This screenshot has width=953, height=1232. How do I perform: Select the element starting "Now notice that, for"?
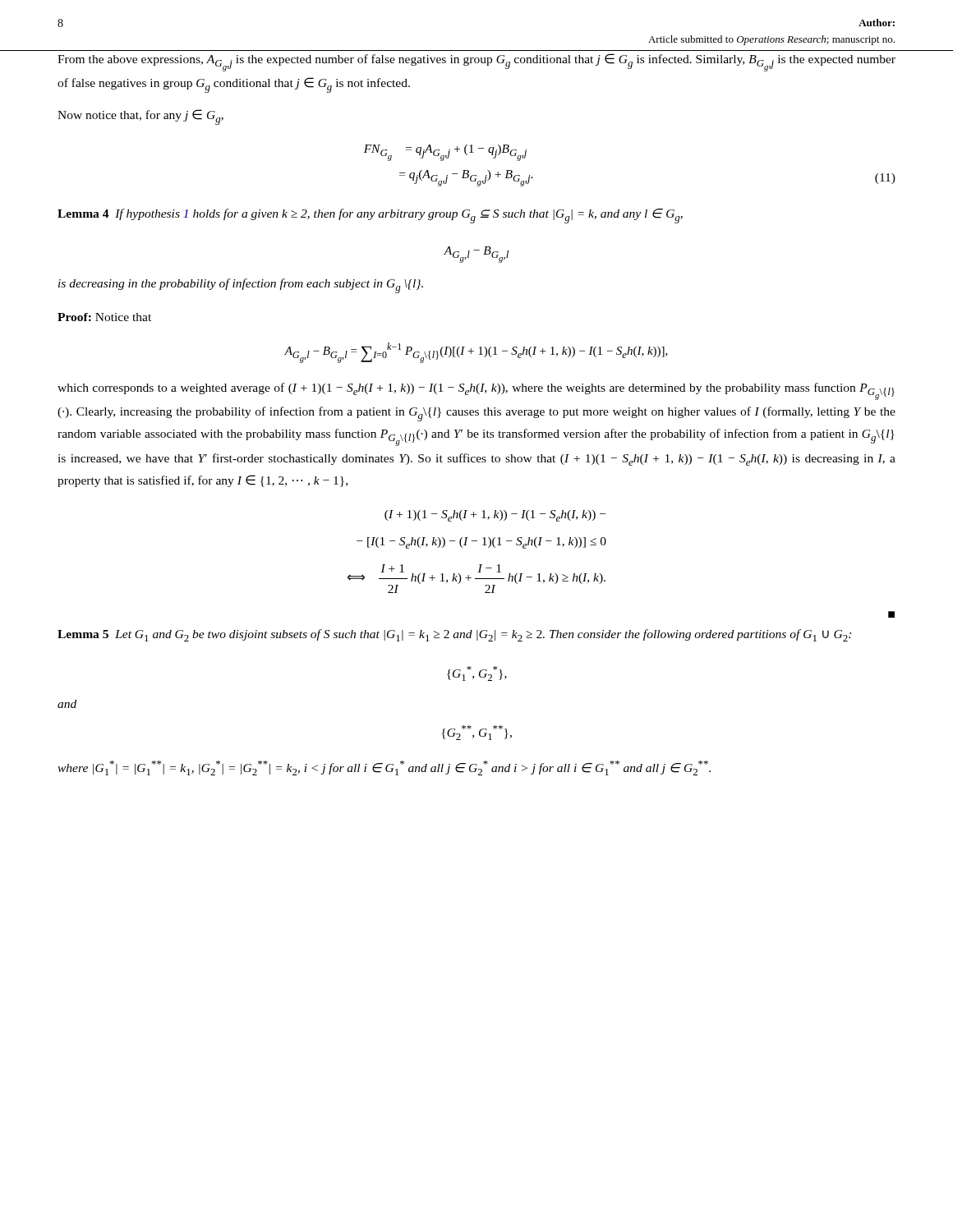(x=141, y=117)
